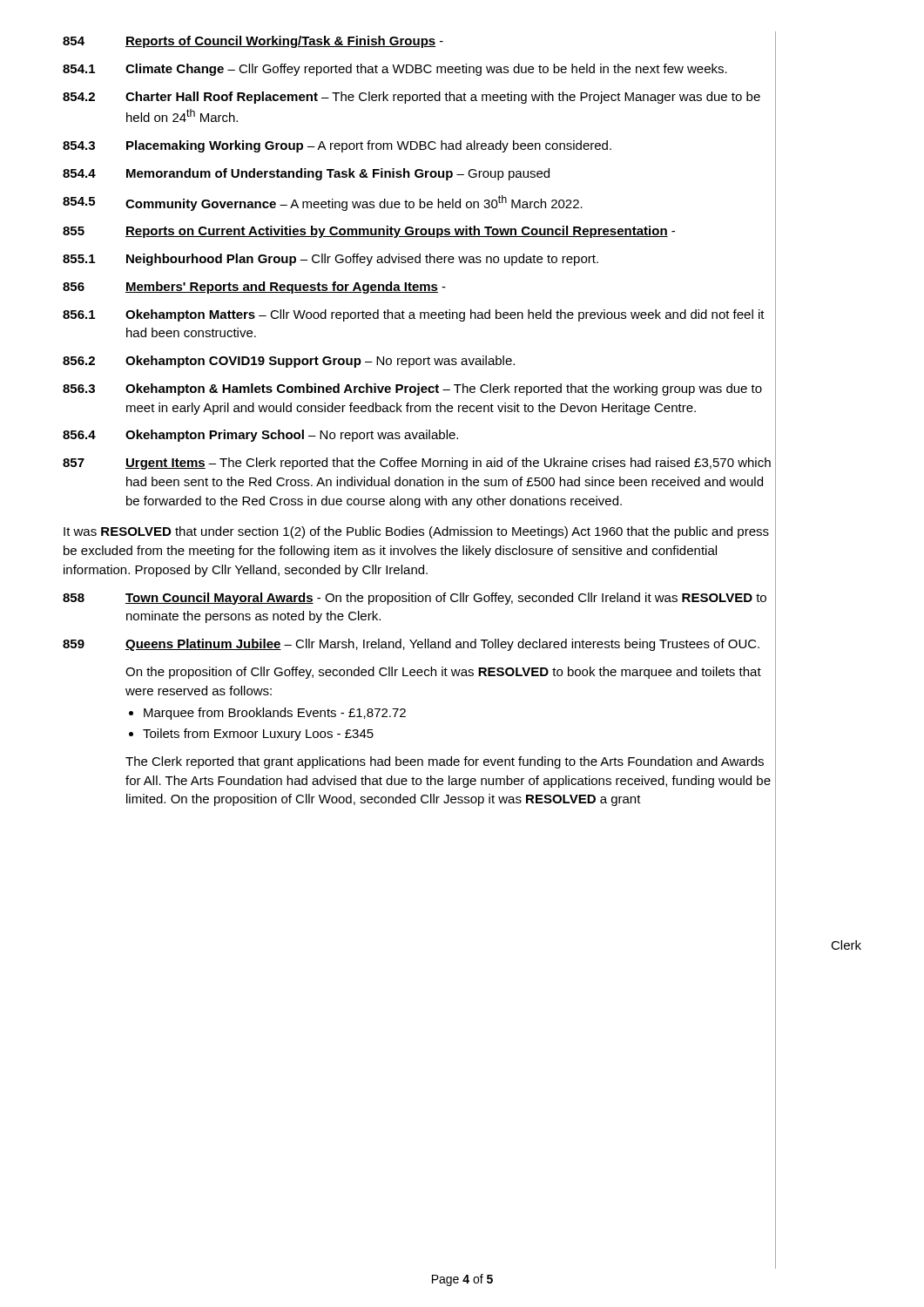Point to the block beginning "854.2 Charter Hall Roof Replacement – The"
The height and width of the screenshot is (1307, 924).
(x=420, y=107)
